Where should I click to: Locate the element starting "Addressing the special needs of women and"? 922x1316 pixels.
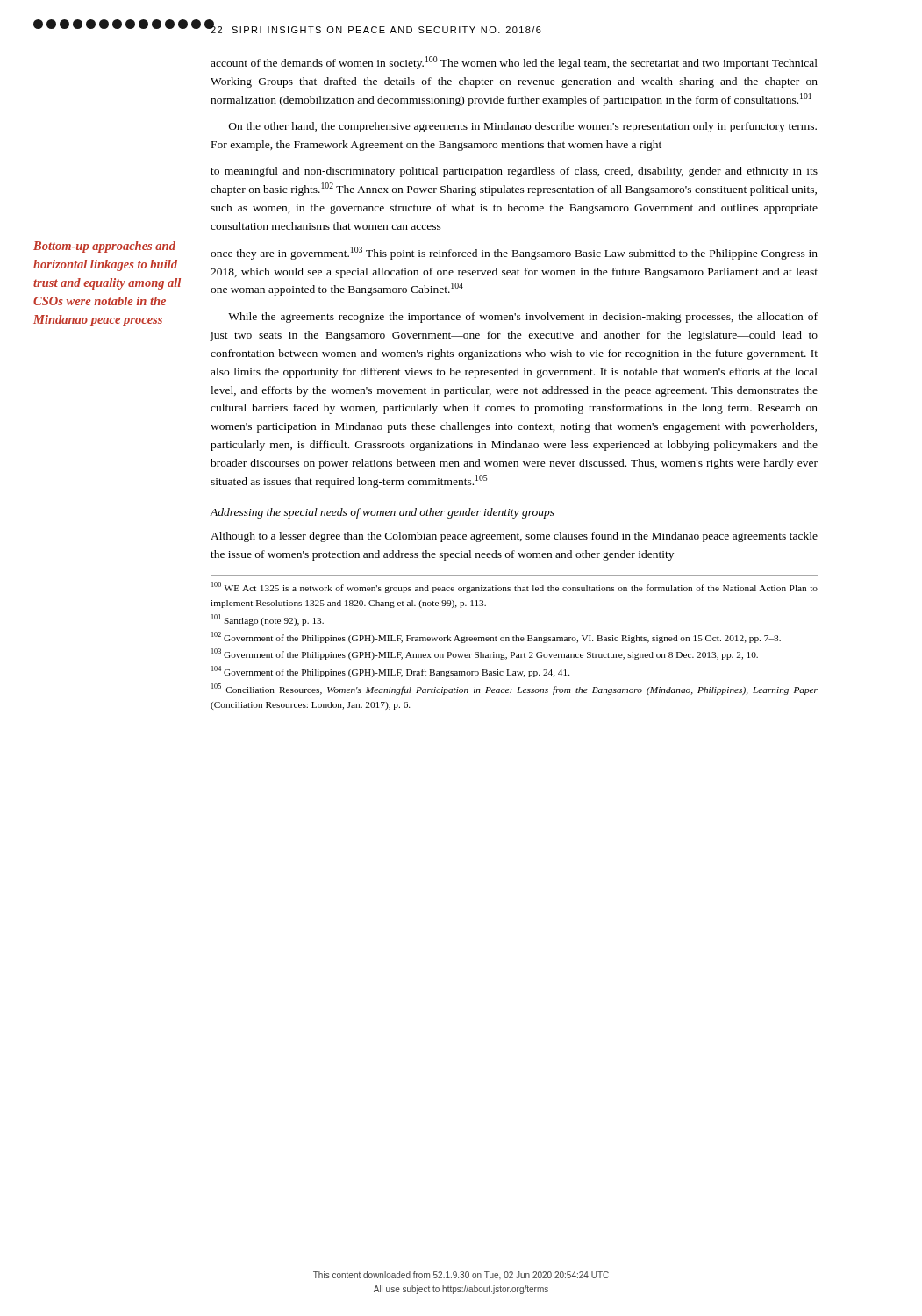514,512
